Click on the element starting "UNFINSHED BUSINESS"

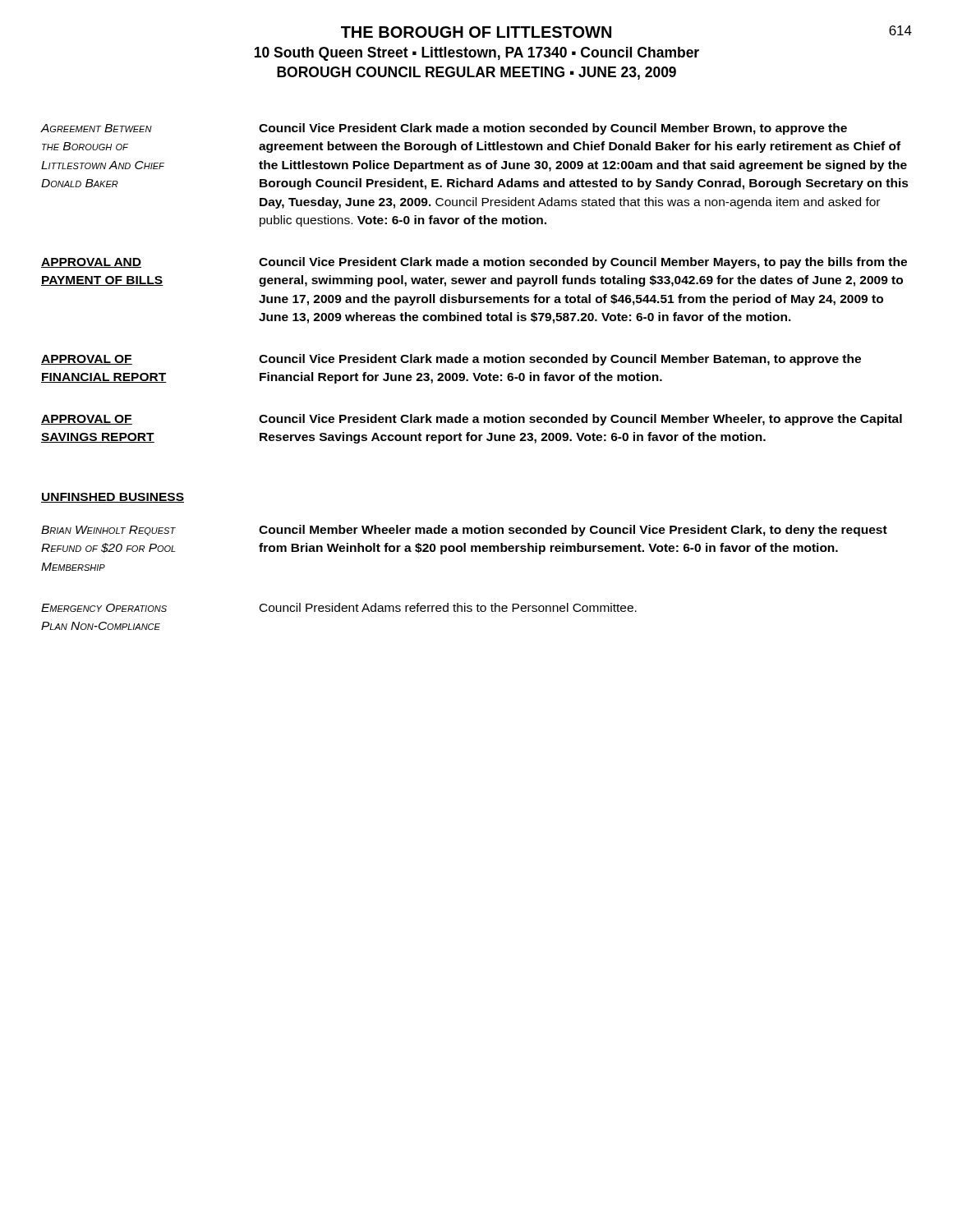point(113,496)
